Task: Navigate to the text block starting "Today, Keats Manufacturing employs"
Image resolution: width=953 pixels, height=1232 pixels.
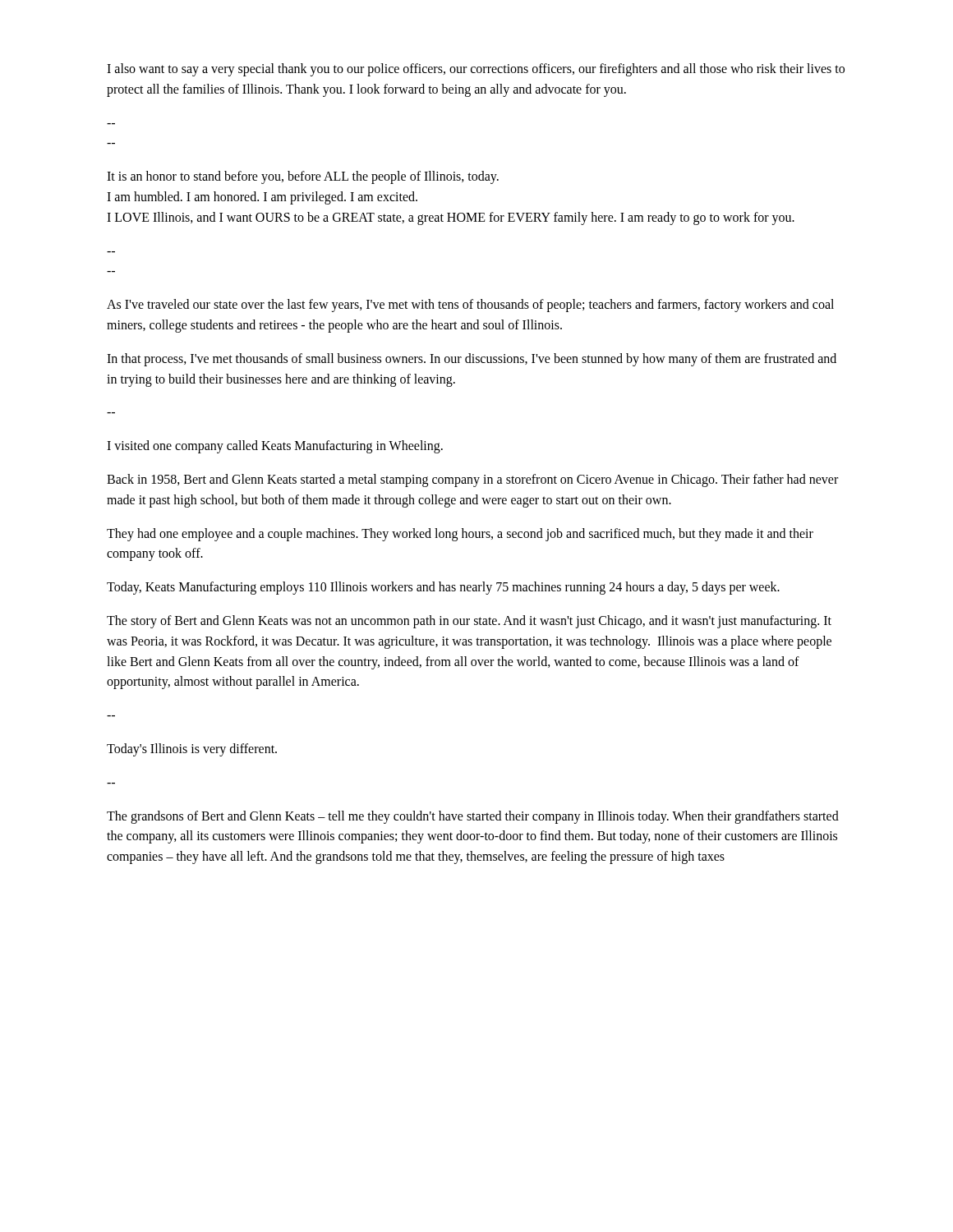Action: coord(443,587)
